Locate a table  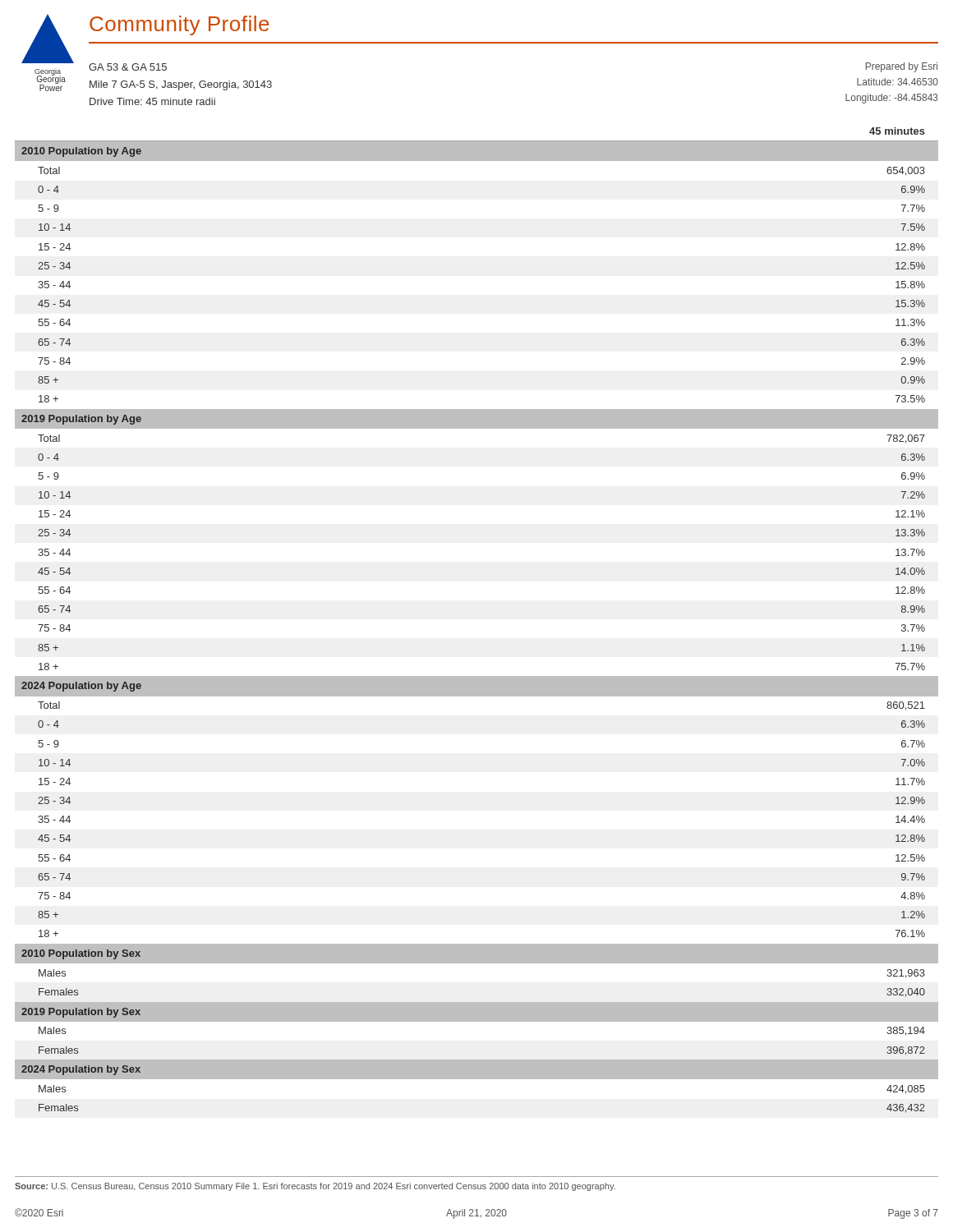point(476,620)
